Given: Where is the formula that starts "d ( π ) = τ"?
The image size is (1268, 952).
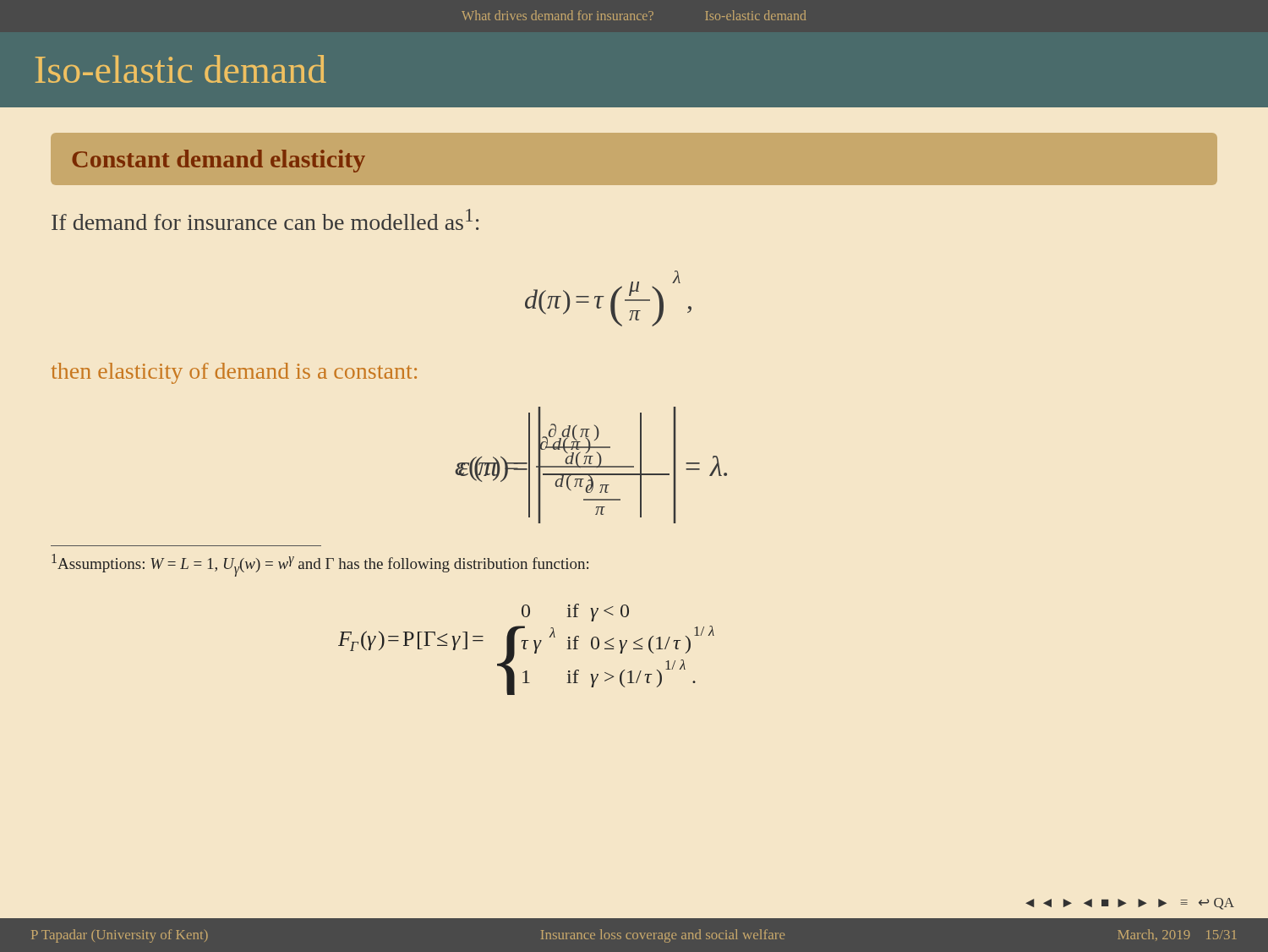Looking at the screenshot, I should tap(634, 299).
